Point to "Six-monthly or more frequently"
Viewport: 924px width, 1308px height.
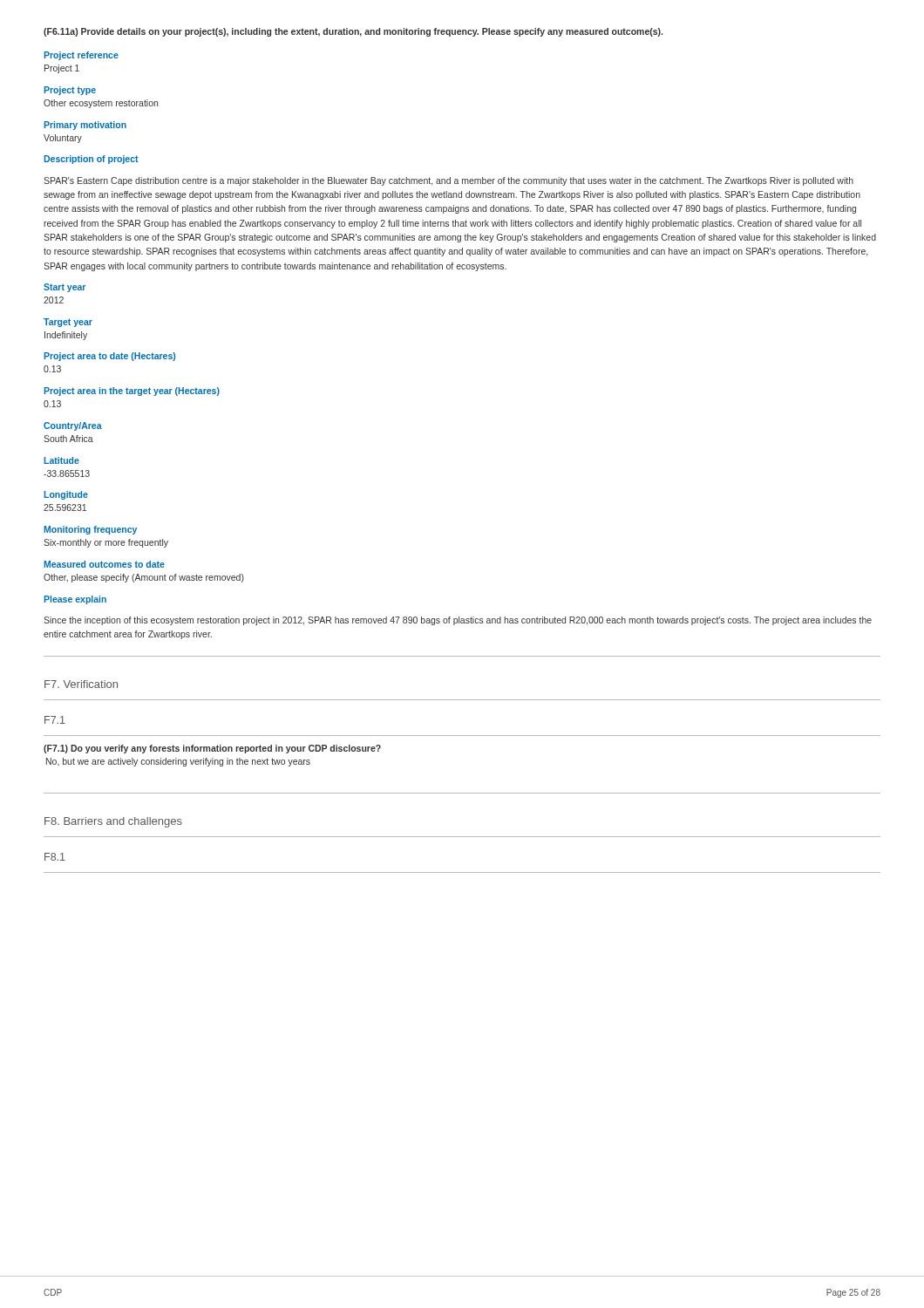(x=106, y=543)
